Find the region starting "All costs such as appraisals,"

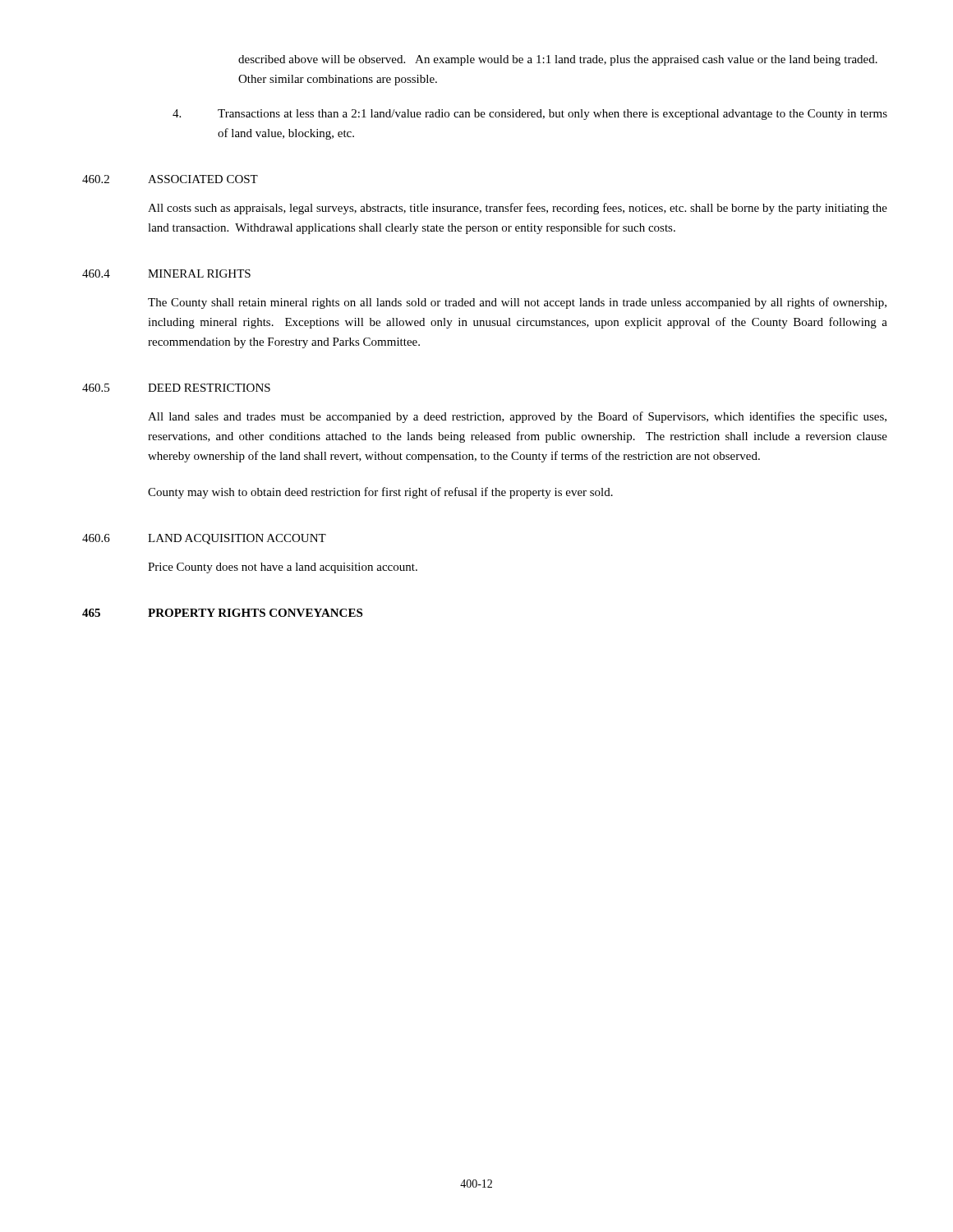tap(518, 218)
